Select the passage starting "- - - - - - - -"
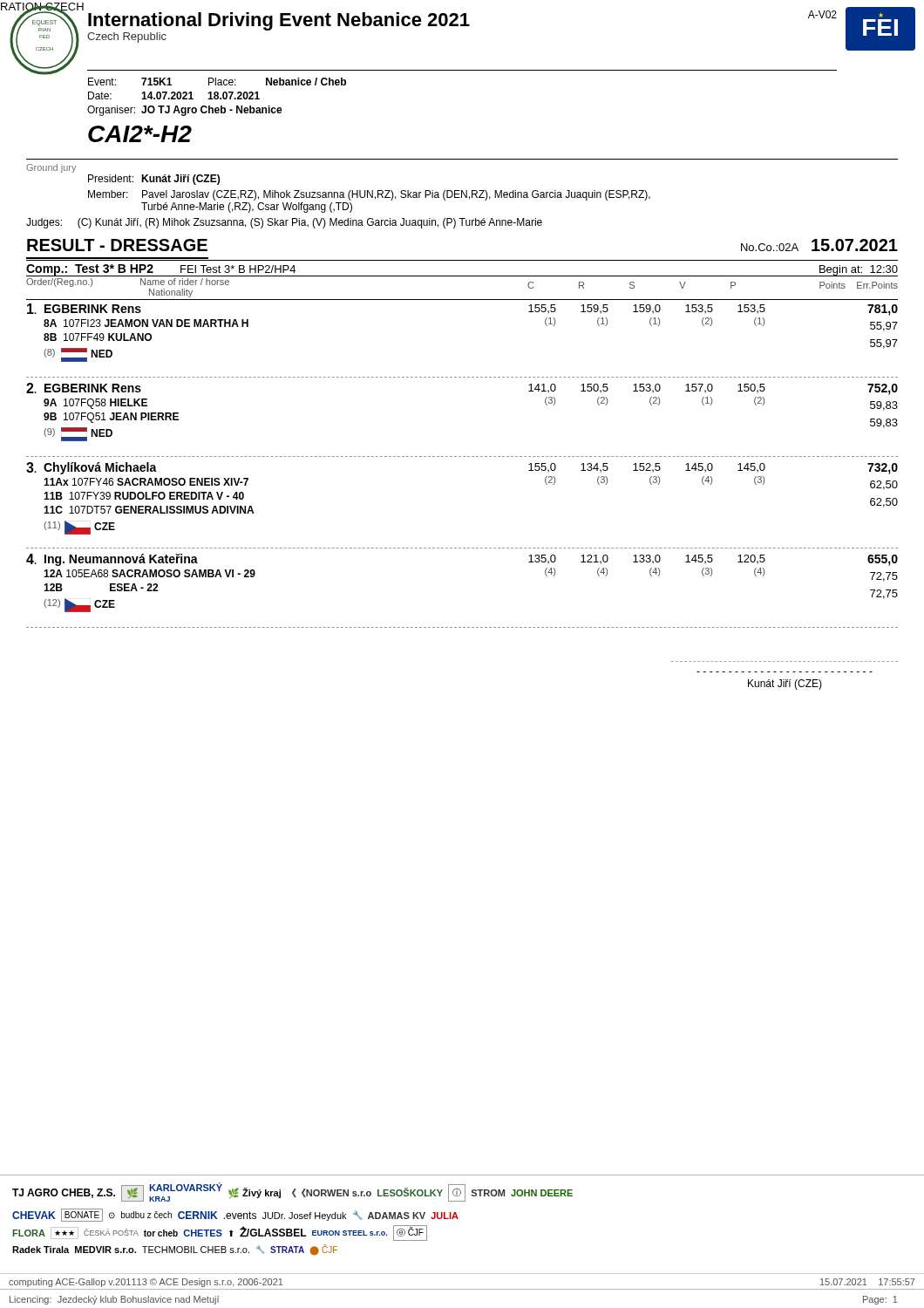 point(785,675)
